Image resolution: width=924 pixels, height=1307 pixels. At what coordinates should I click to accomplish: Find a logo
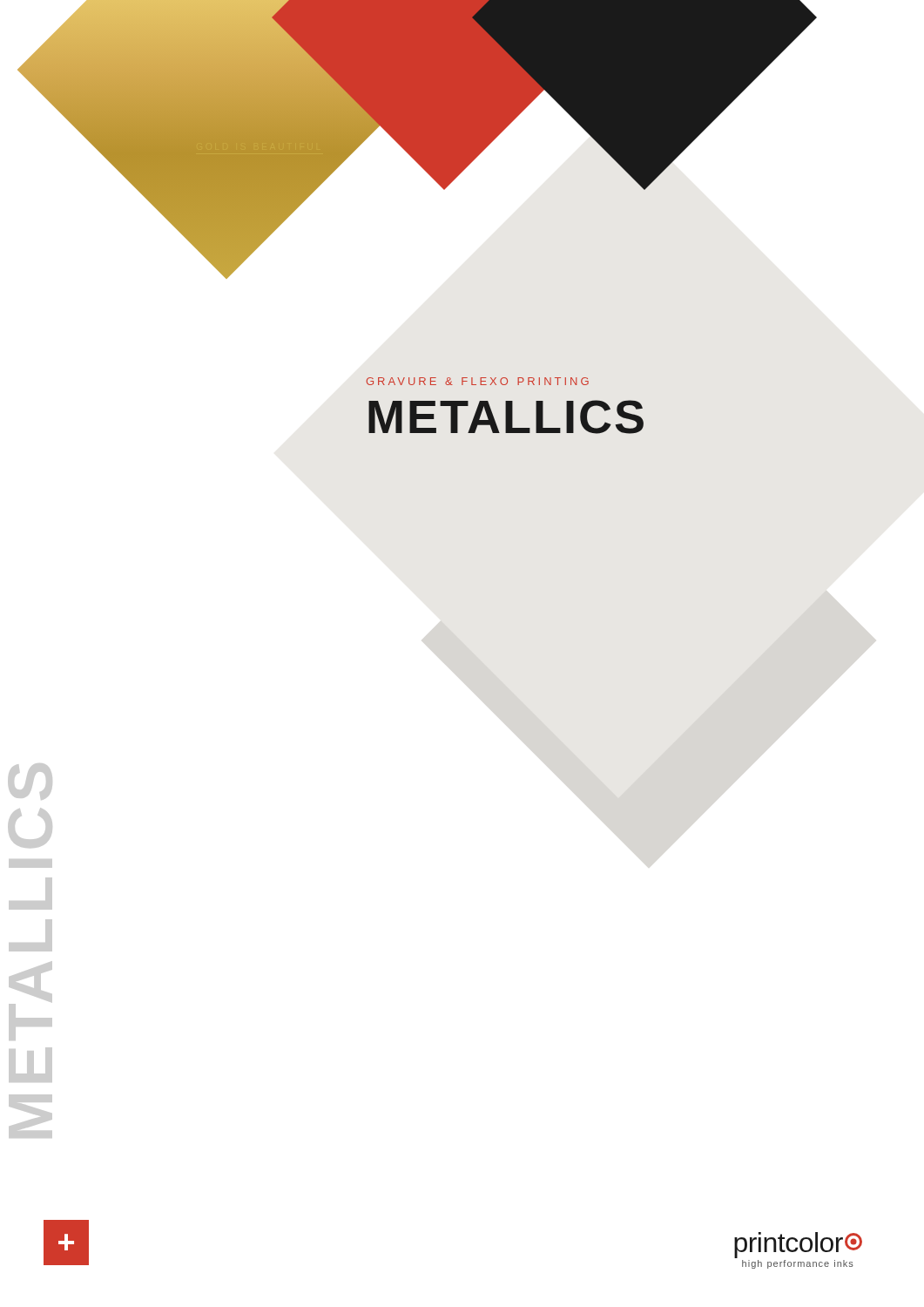798,1249
